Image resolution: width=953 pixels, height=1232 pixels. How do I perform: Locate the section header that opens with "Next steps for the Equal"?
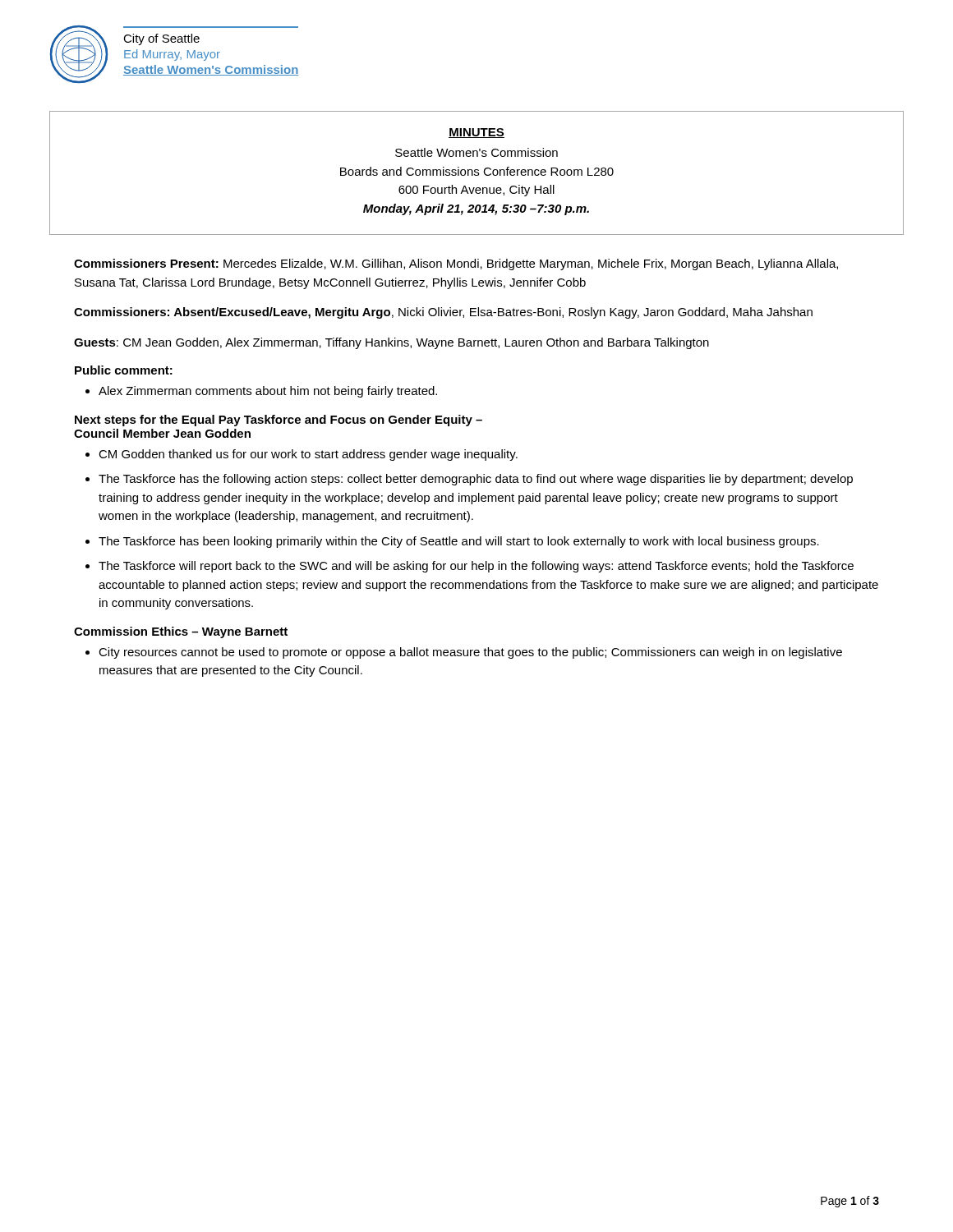[x=278, y=426]
